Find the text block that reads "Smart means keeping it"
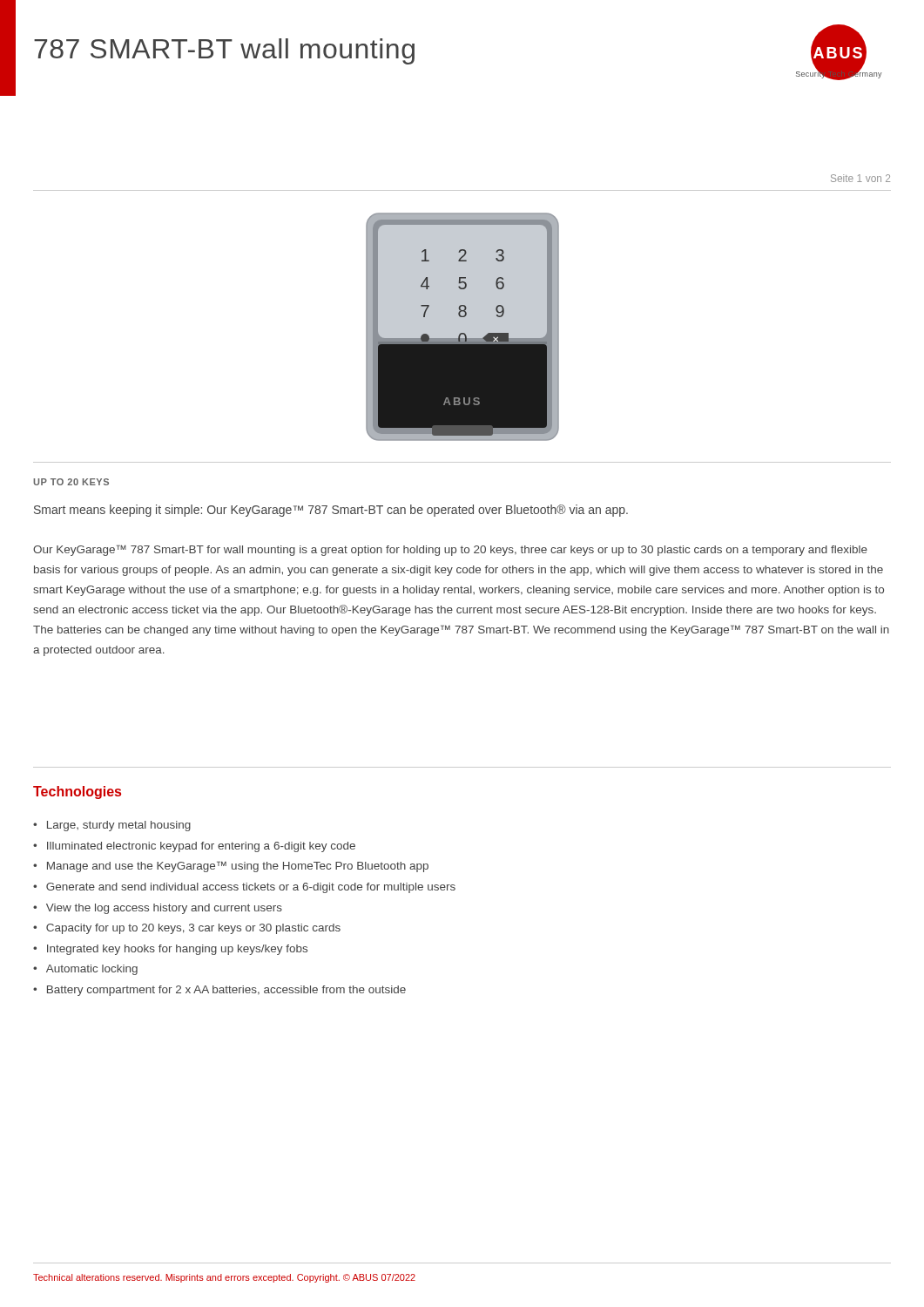The height and width of the screenshot is (1307, 924). tap(331, 510)
